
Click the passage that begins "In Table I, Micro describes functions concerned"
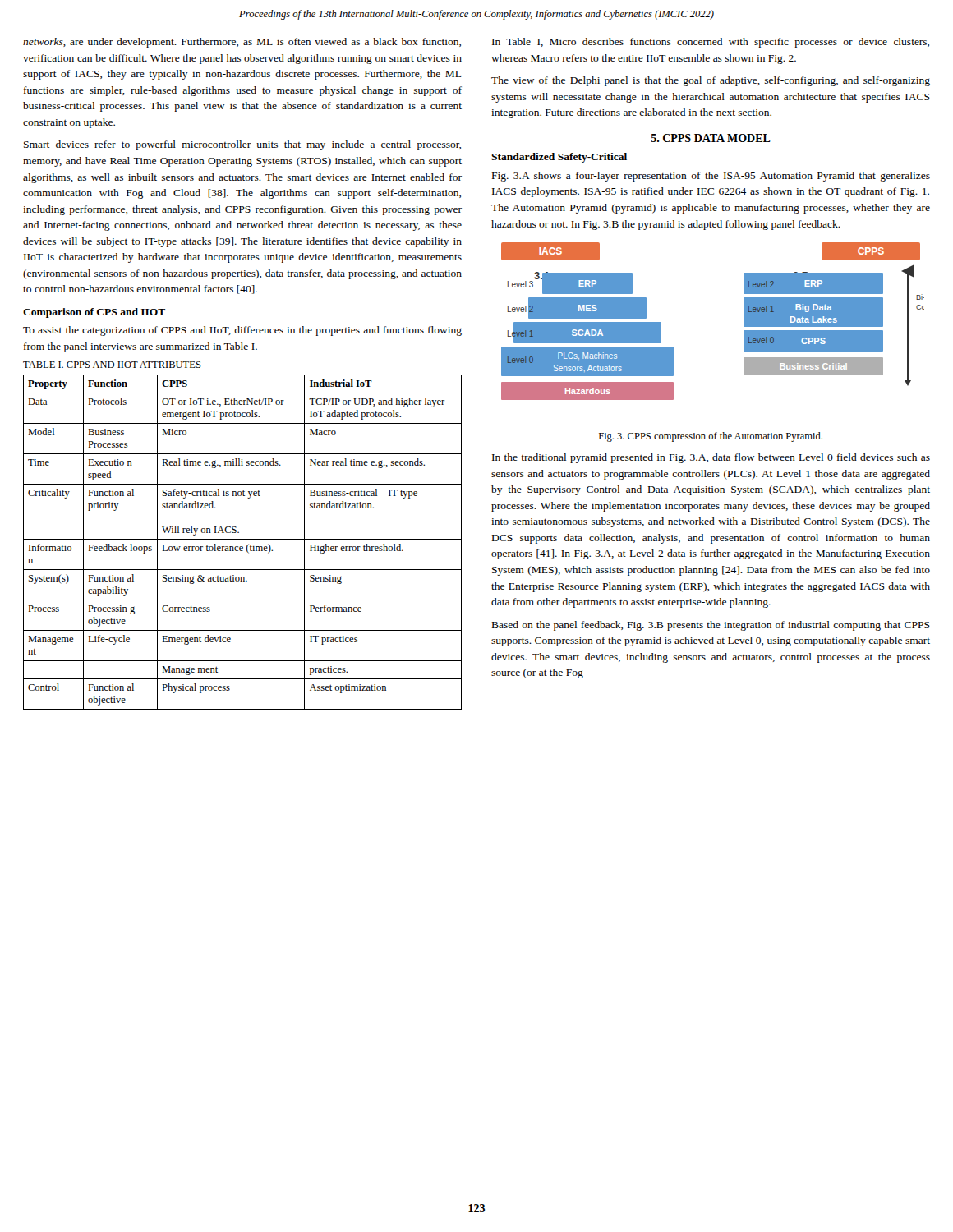711,50
